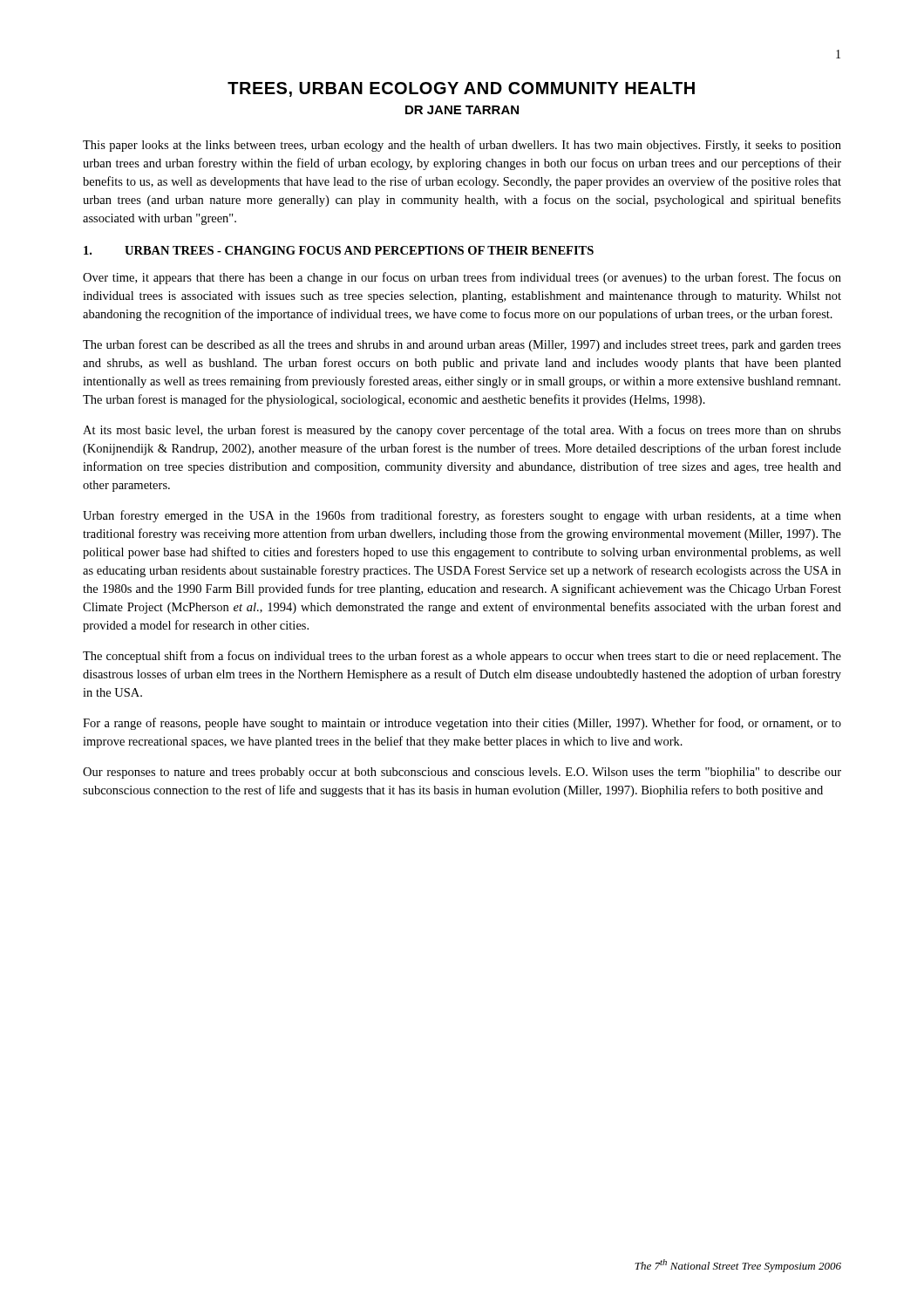Viewport: 924px width, 1308px height.
Task: Navigate to the block starting "The conceptual shift from a focus"
Action: coord(462,675)
